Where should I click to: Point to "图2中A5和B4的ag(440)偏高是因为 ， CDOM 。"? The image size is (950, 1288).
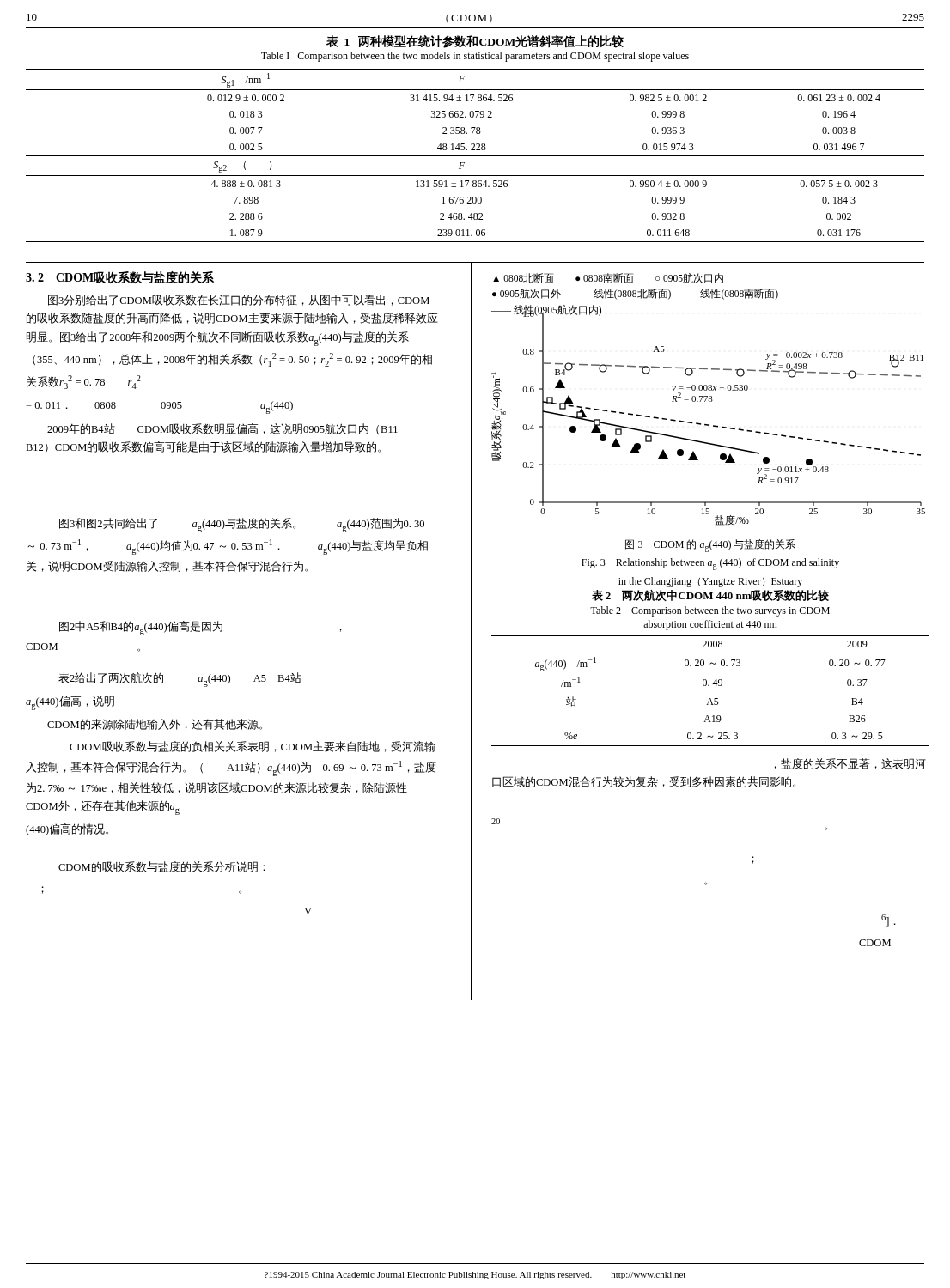(201, 628)
